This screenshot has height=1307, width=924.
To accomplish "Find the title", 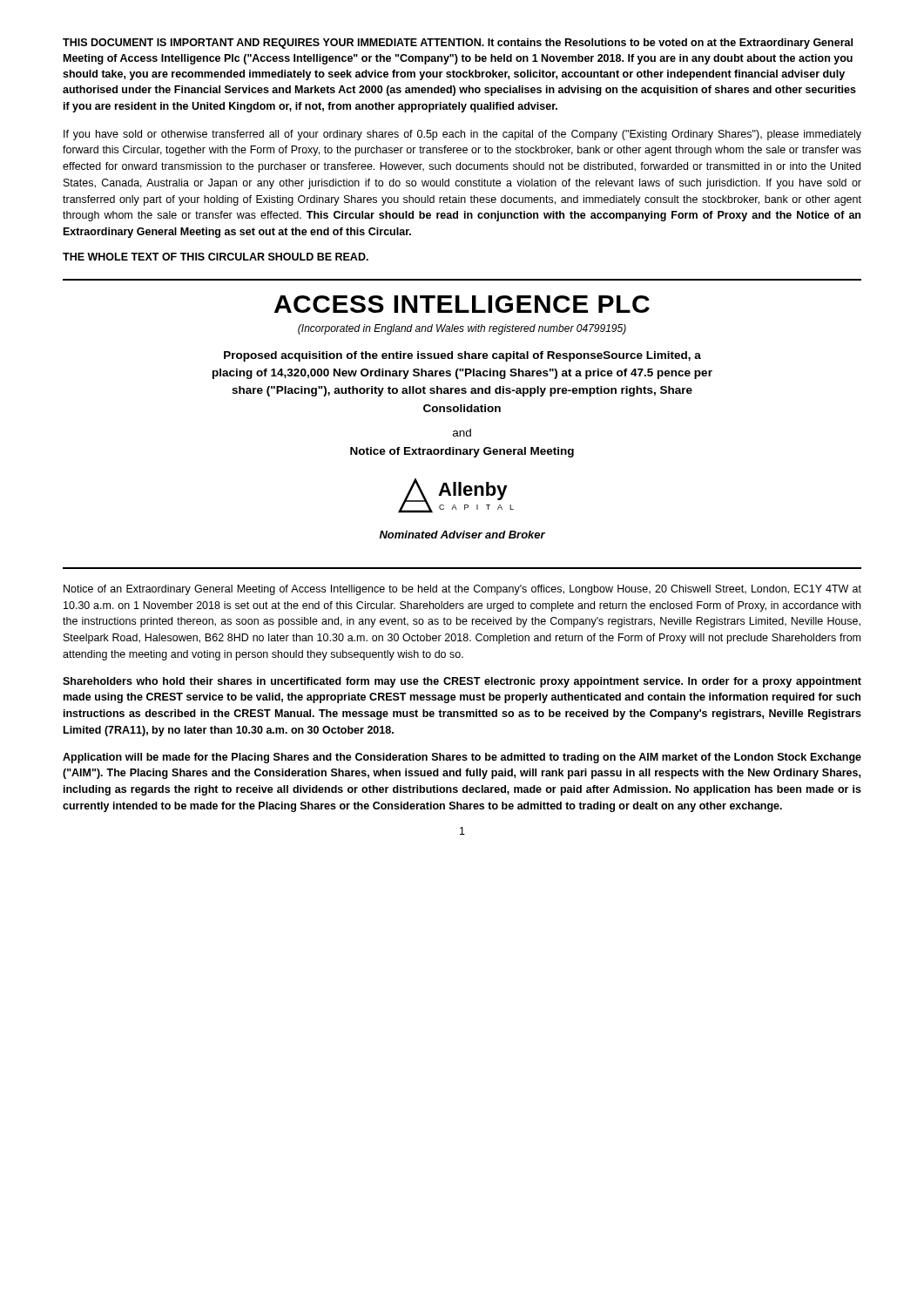I will 462,303.
